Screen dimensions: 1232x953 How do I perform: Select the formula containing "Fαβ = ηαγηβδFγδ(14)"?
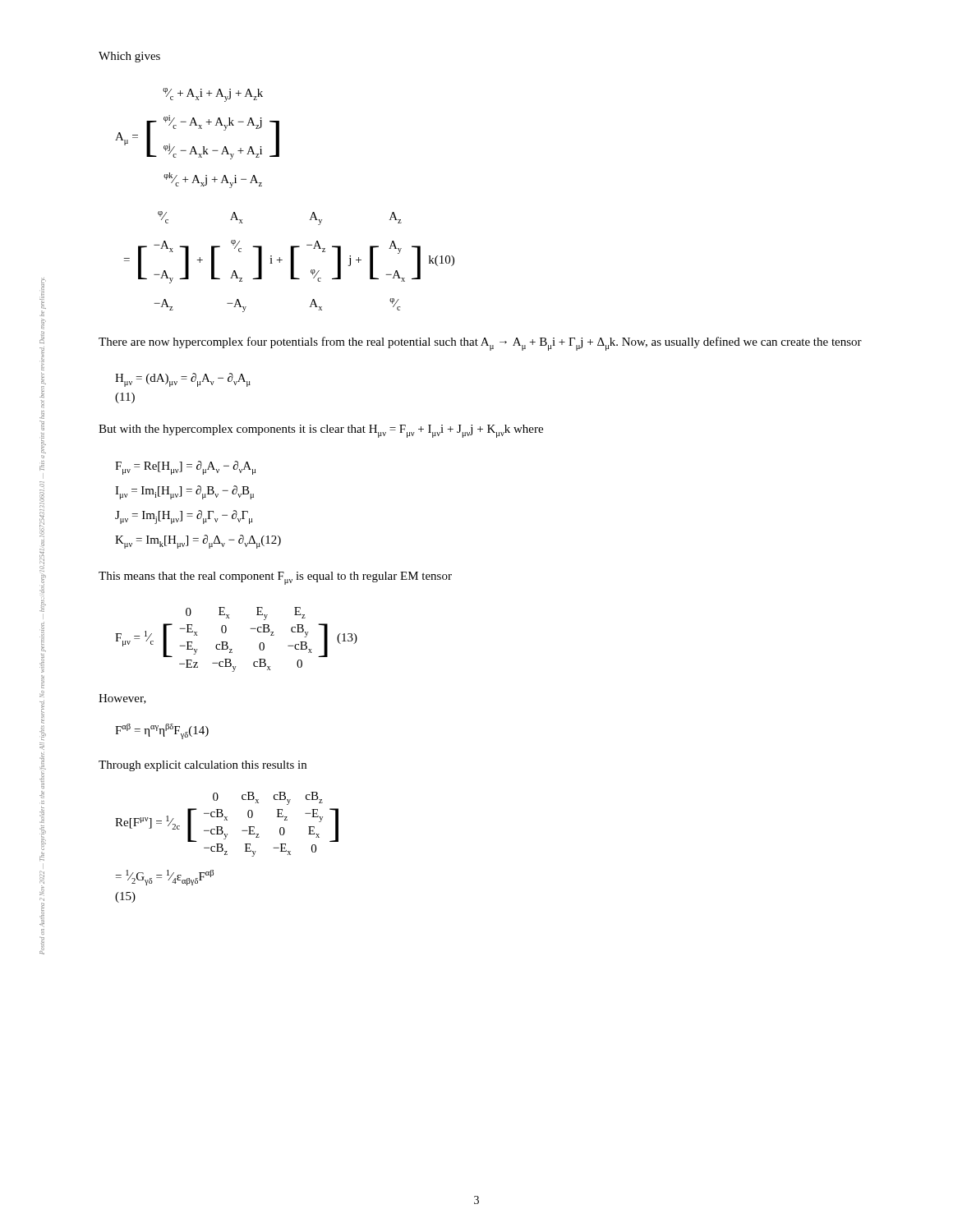tap(162, 730)
